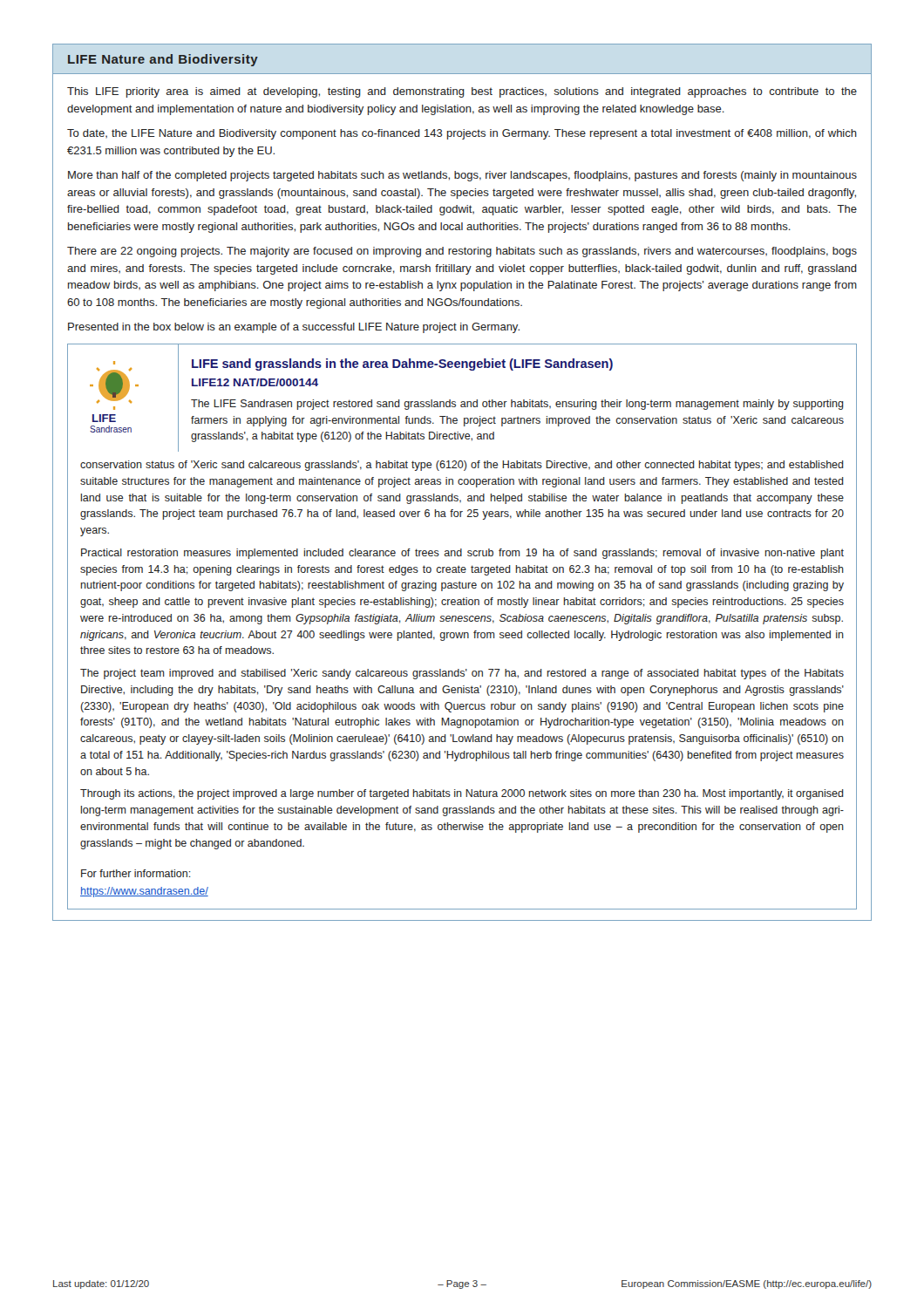Screen dimensions: 1308x924
Task: Select the passage starting "Through its actions, the project improved a"
Action: (462, 818)
